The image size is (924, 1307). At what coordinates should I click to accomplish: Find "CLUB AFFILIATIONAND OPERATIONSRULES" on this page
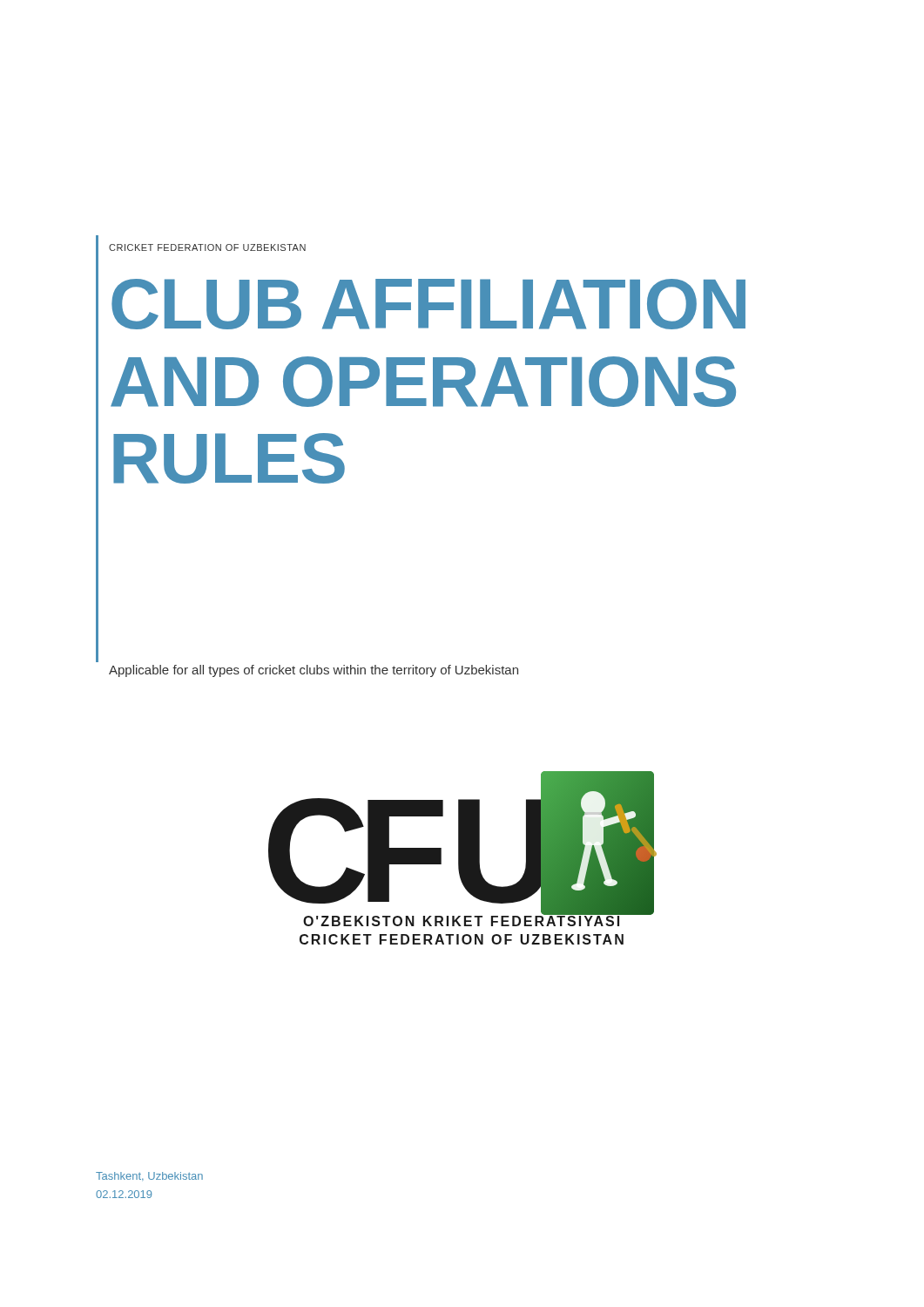point(457,381)
